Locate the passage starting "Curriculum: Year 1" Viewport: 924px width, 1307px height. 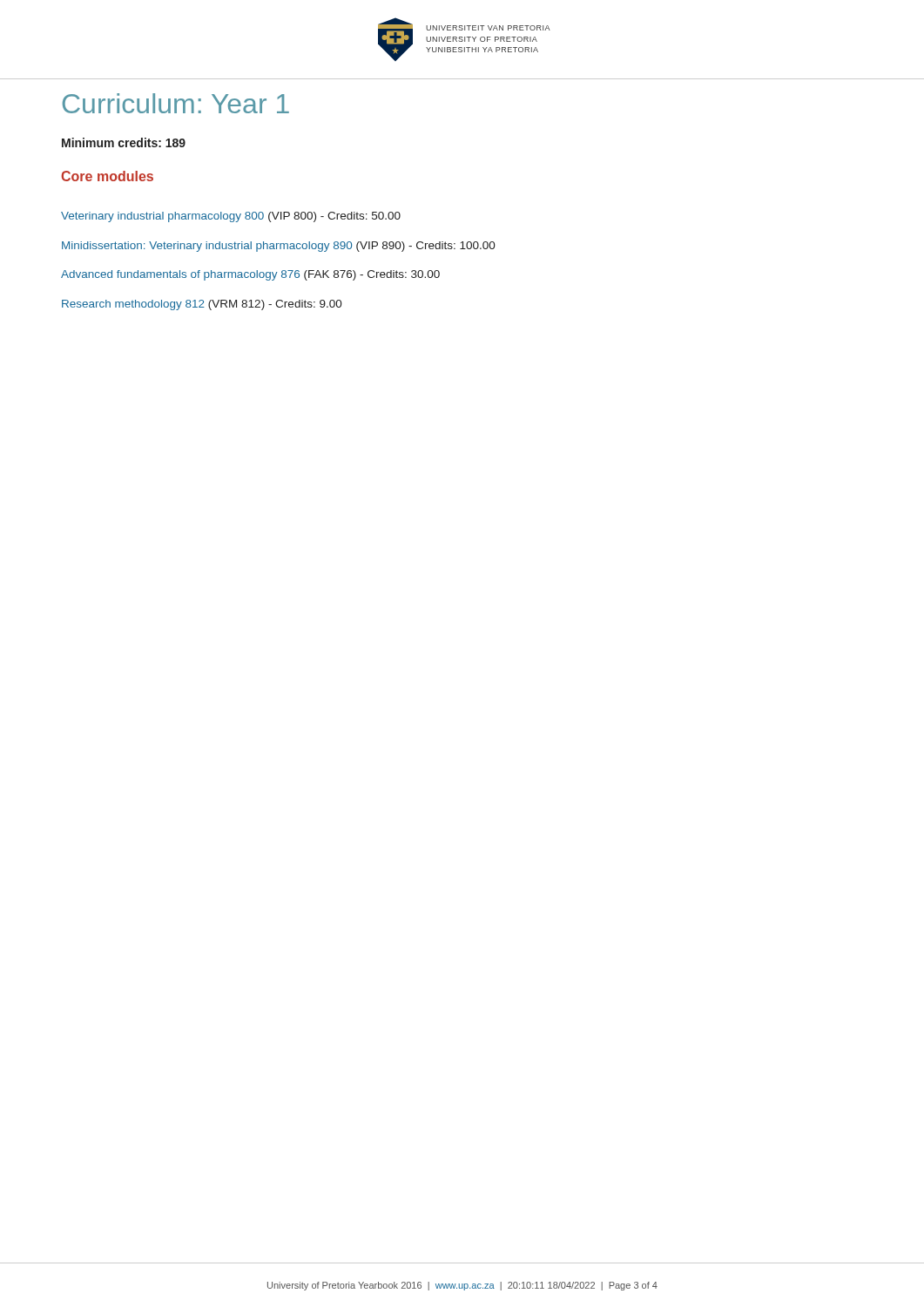tap(176, 103)
